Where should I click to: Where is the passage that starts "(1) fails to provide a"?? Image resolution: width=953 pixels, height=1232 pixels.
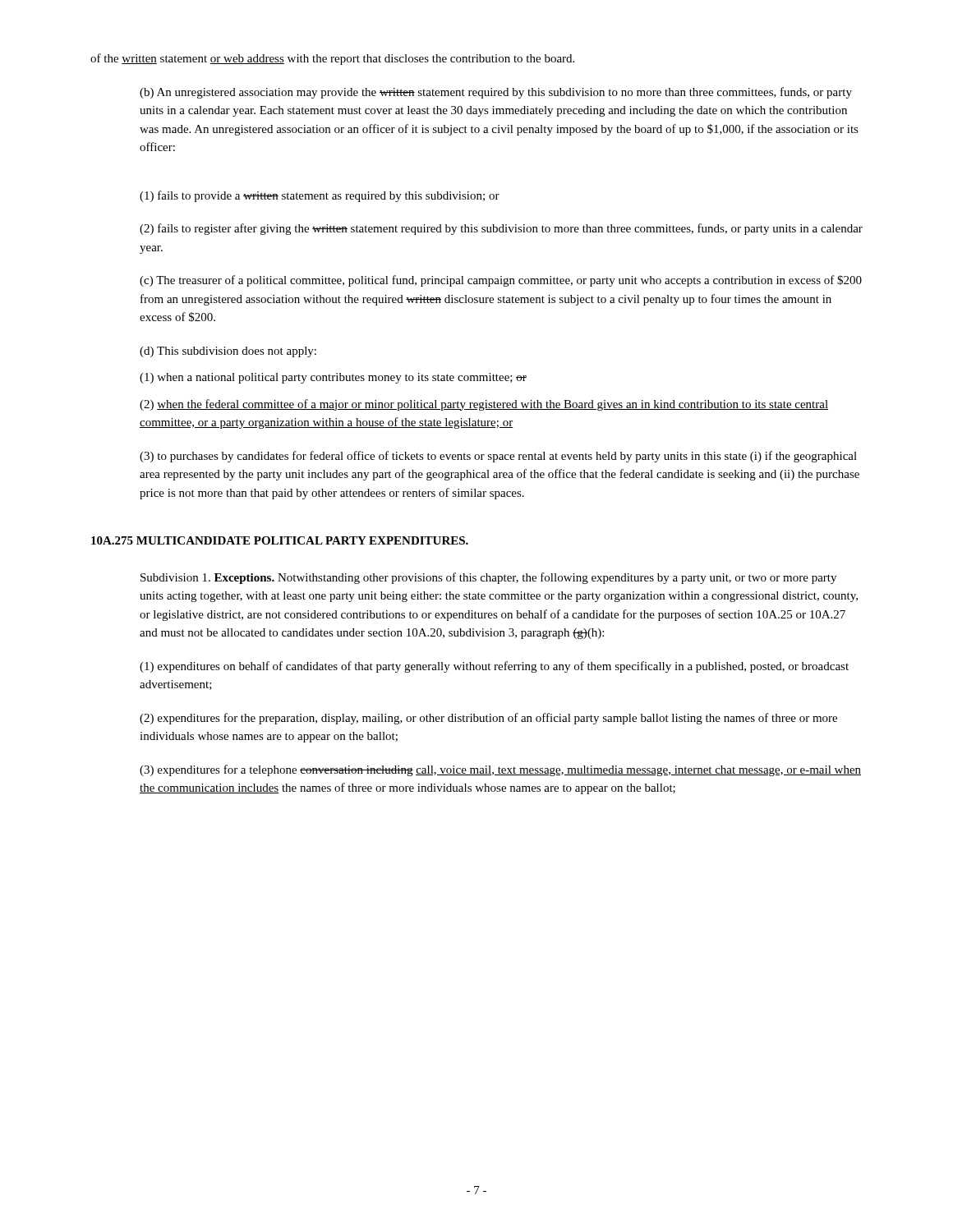501,195
